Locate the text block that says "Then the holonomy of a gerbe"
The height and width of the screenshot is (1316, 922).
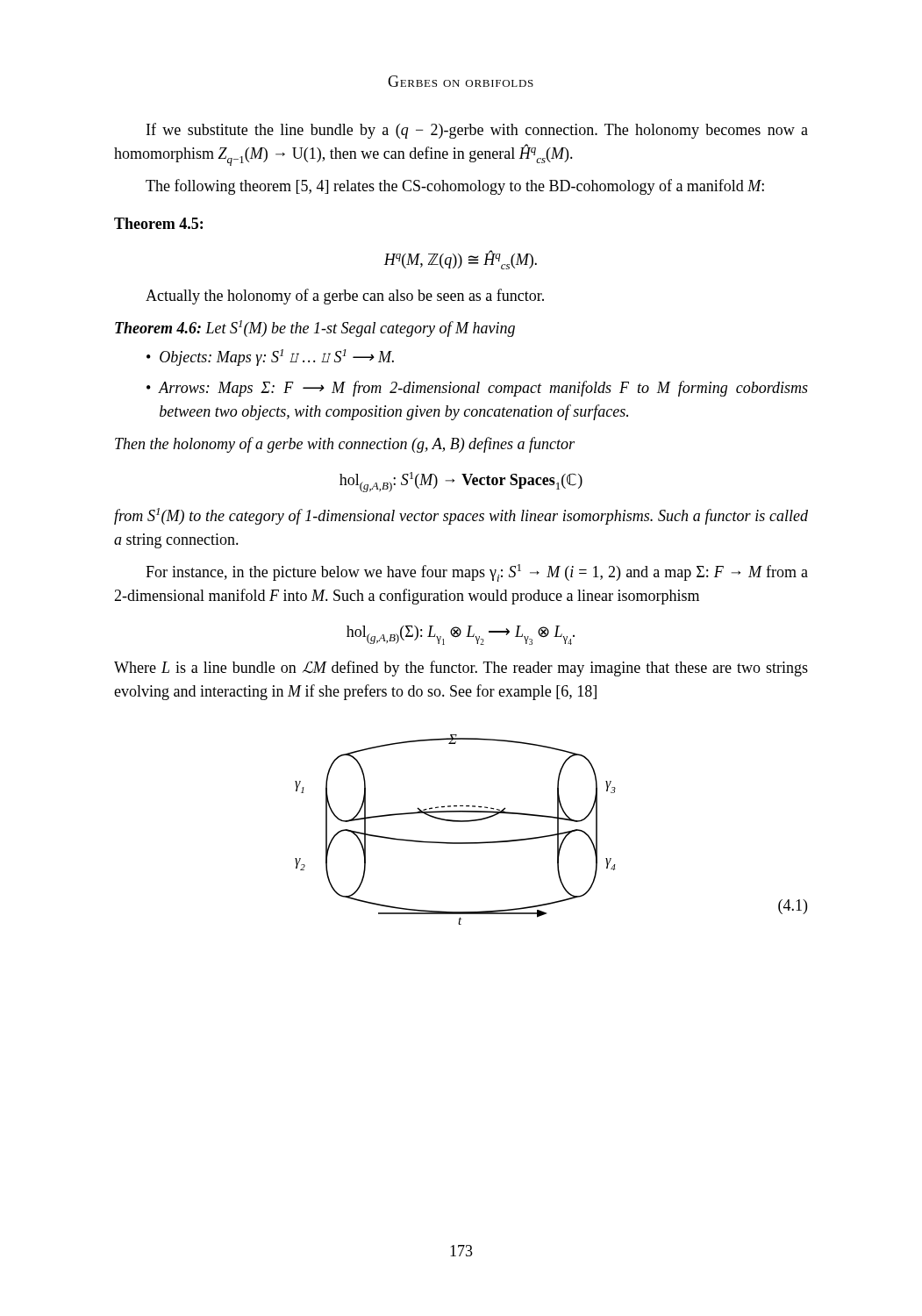[x=344, y=444]
